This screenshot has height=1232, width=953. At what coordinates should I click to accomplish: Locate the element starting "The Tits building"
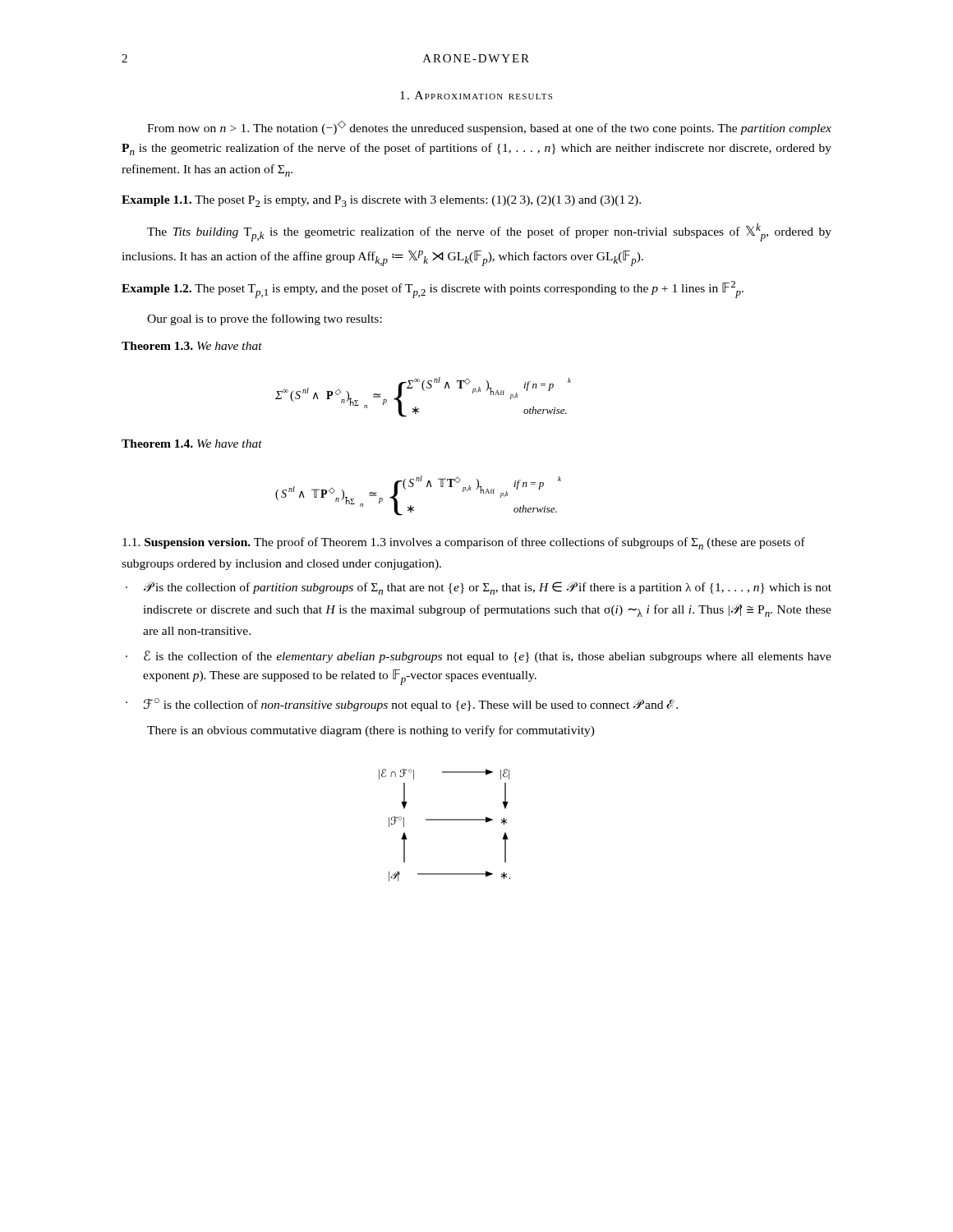click(x=476, y=244)
